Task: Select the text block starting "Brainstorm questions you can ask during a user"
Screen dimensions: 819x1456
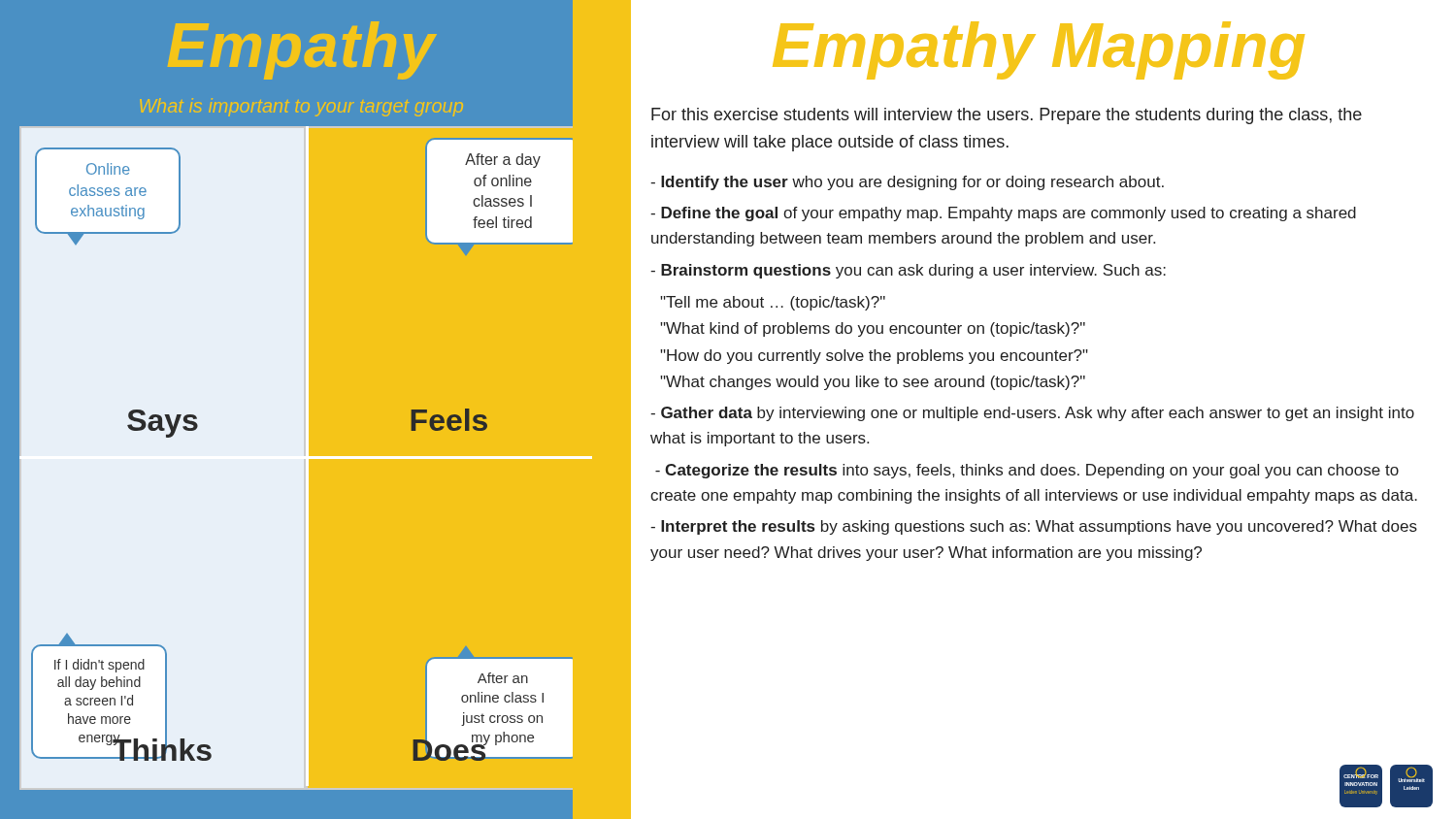Action: click(x=909, y=270)
